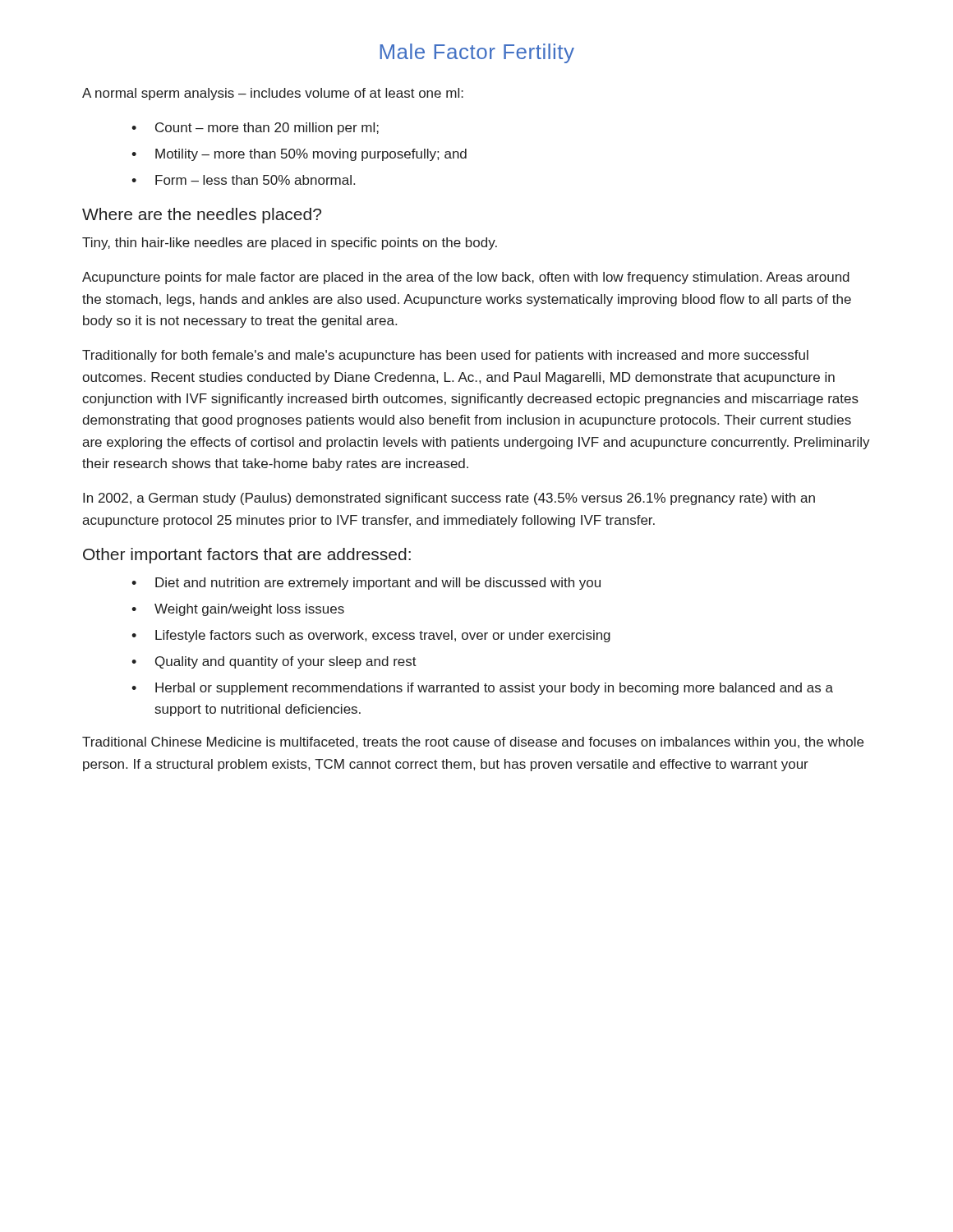Viewport: 953px width, 1232px height.
Task: Point to the region starting "•Weight gain/weight loss issues"
Action: pos(238,610)
